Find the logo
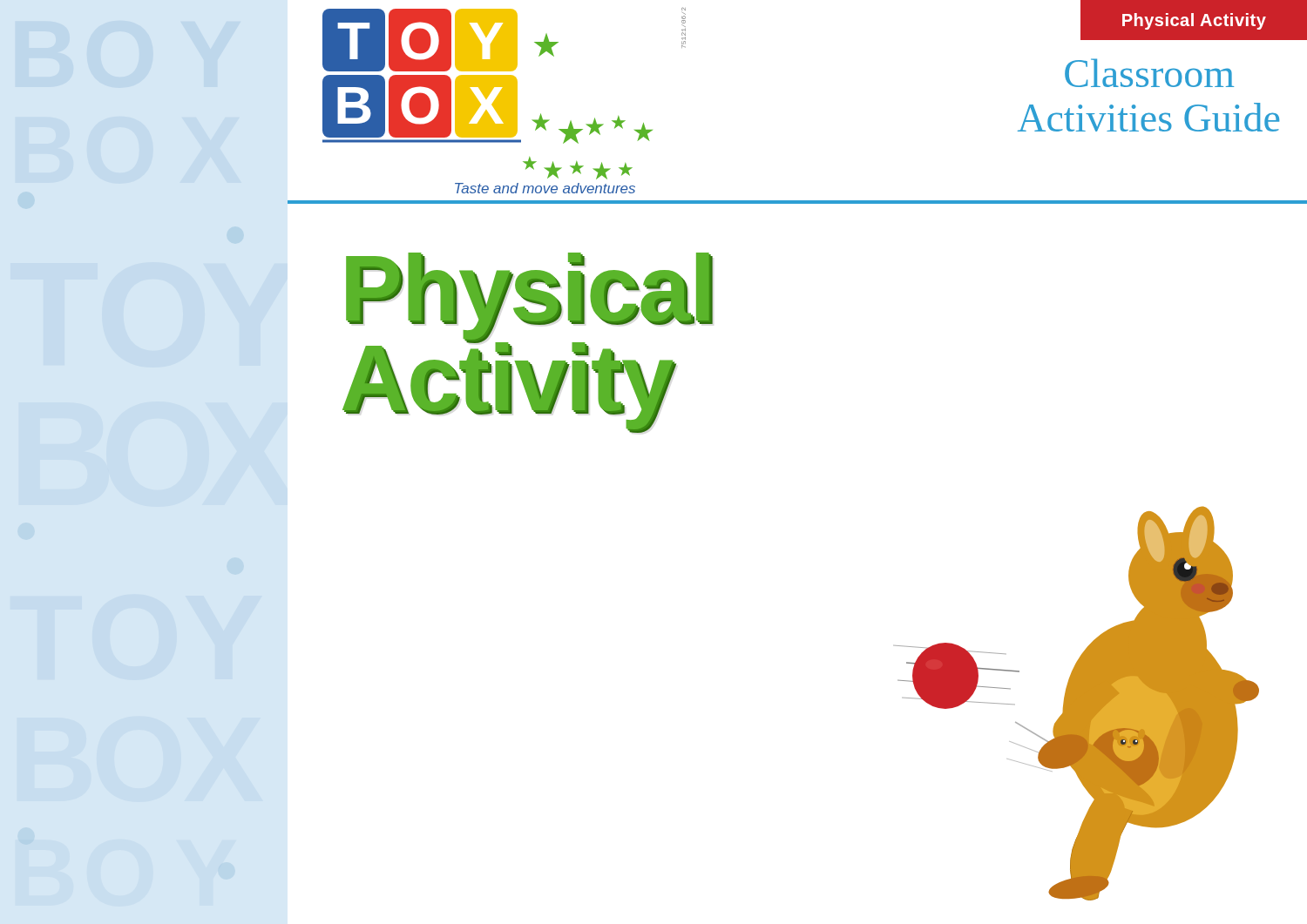The image size is (1307, 924). [x=497, y=102]
